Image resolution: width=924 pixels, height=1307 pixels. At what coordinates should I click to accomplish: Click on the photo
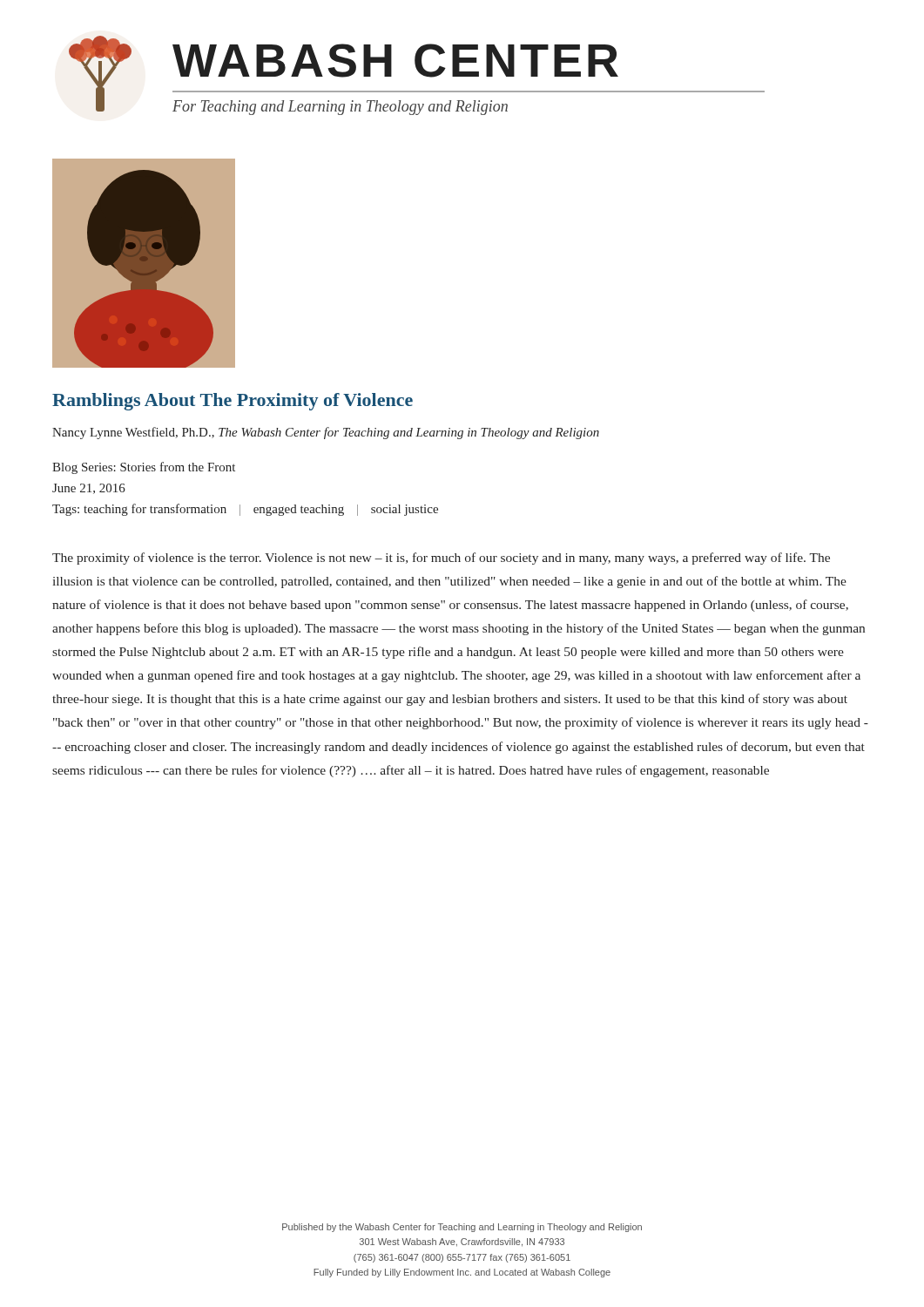[x=462, y=263]
